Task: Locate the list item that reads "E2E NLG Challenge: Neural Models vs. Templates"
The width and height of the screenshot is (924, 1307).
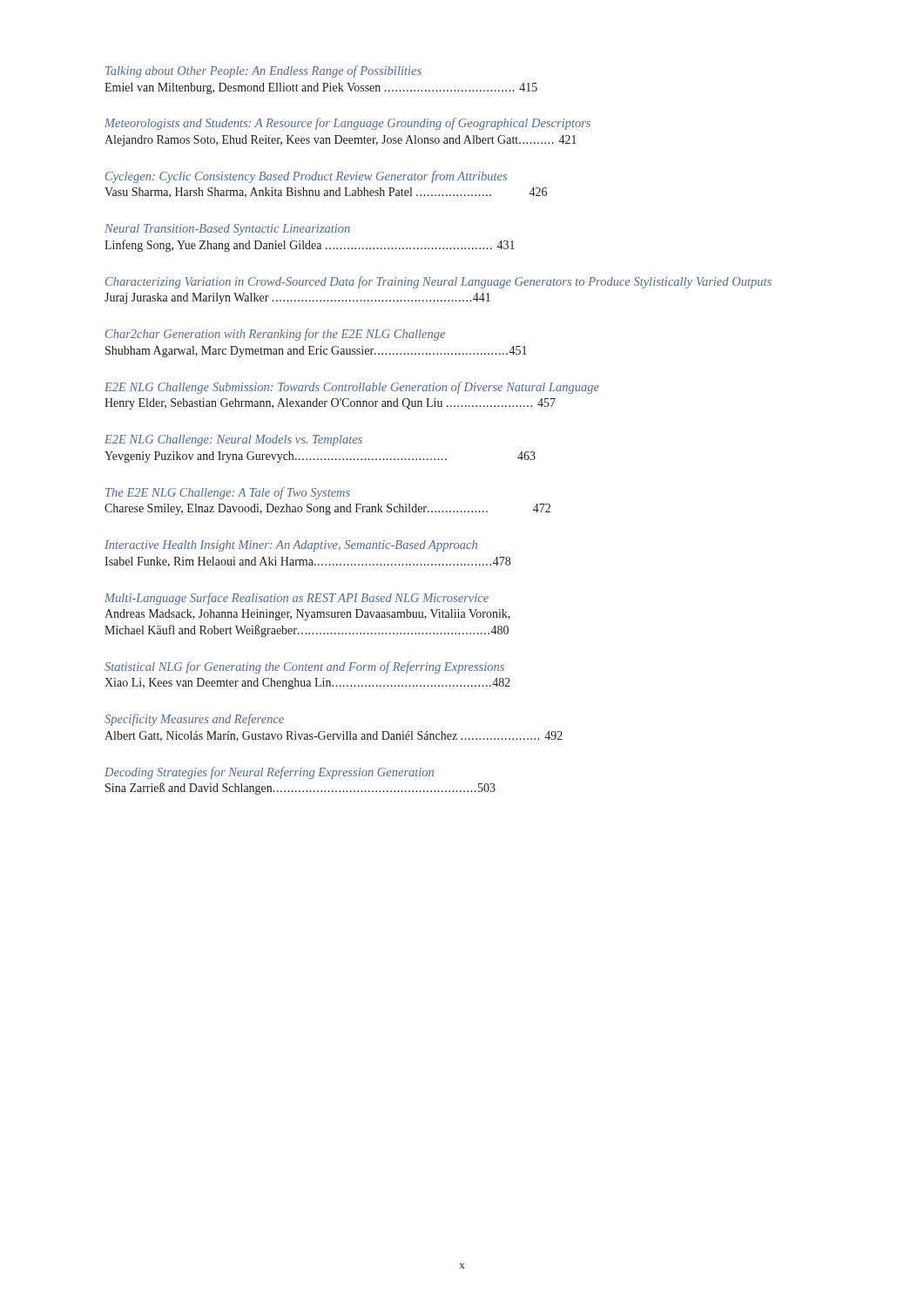Action: 233,440
